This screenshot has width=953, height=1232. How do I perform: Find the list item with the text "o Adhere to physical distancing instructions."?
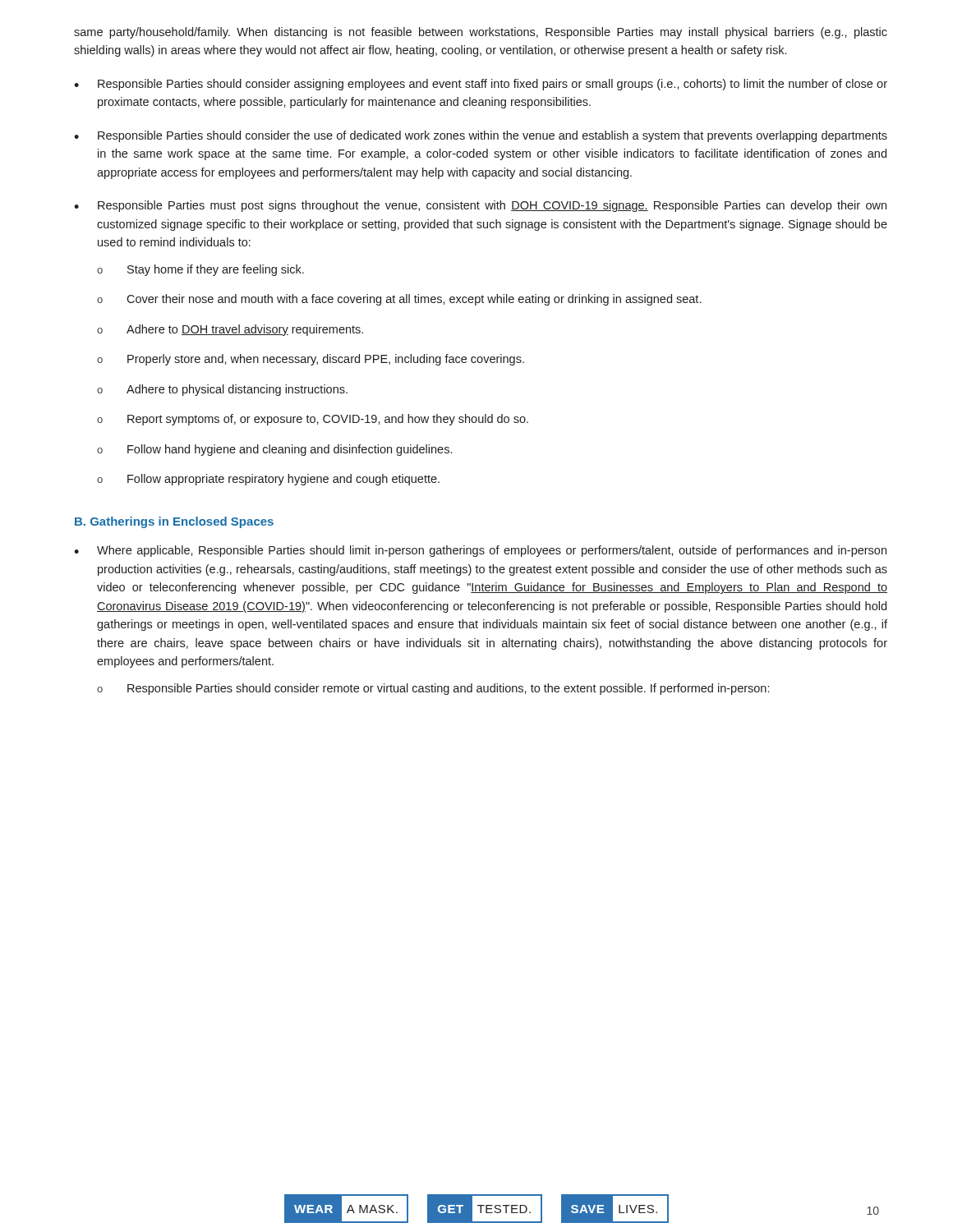(222, 390)
